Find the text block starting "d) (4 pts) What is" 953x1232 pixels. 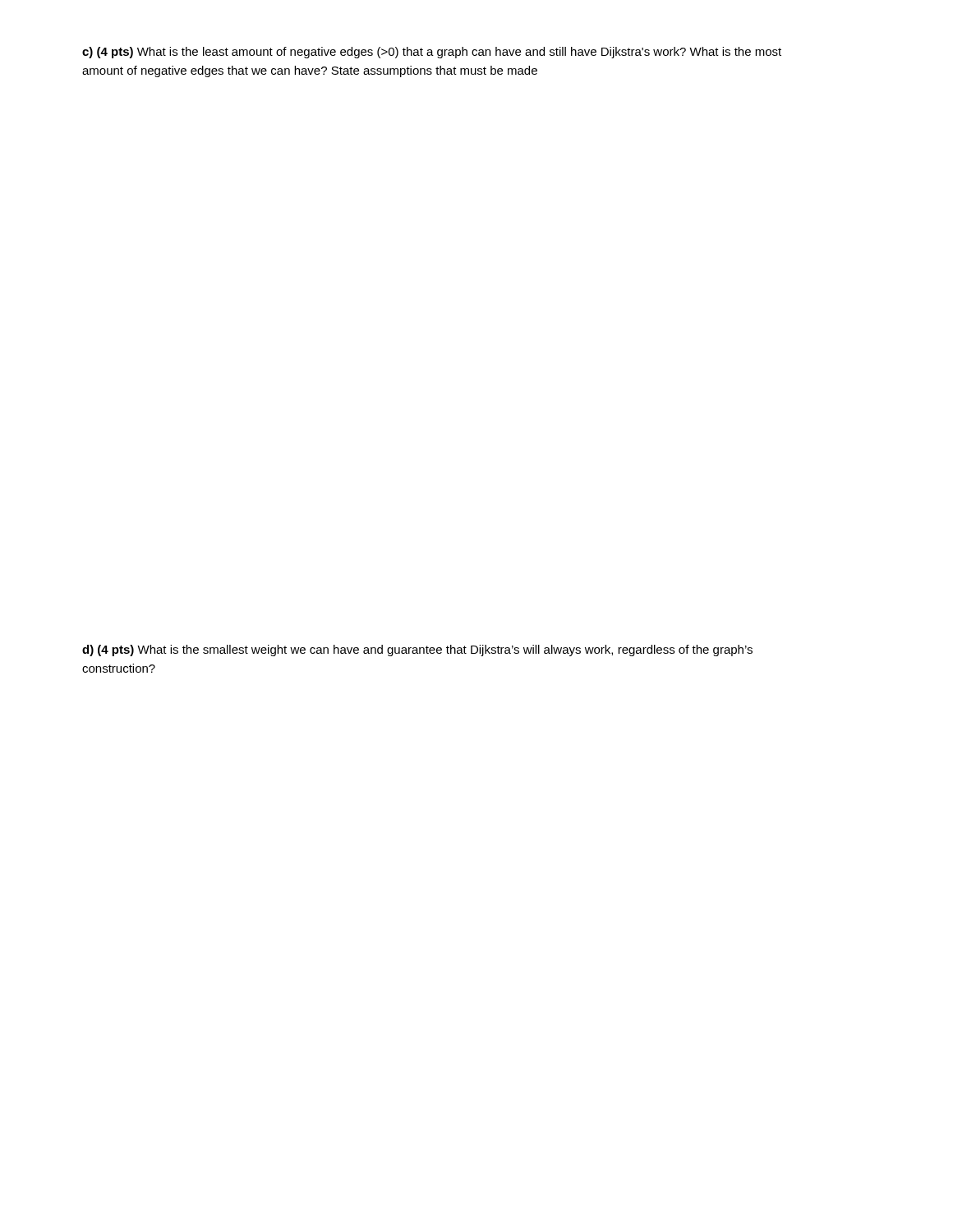(418, 659)
